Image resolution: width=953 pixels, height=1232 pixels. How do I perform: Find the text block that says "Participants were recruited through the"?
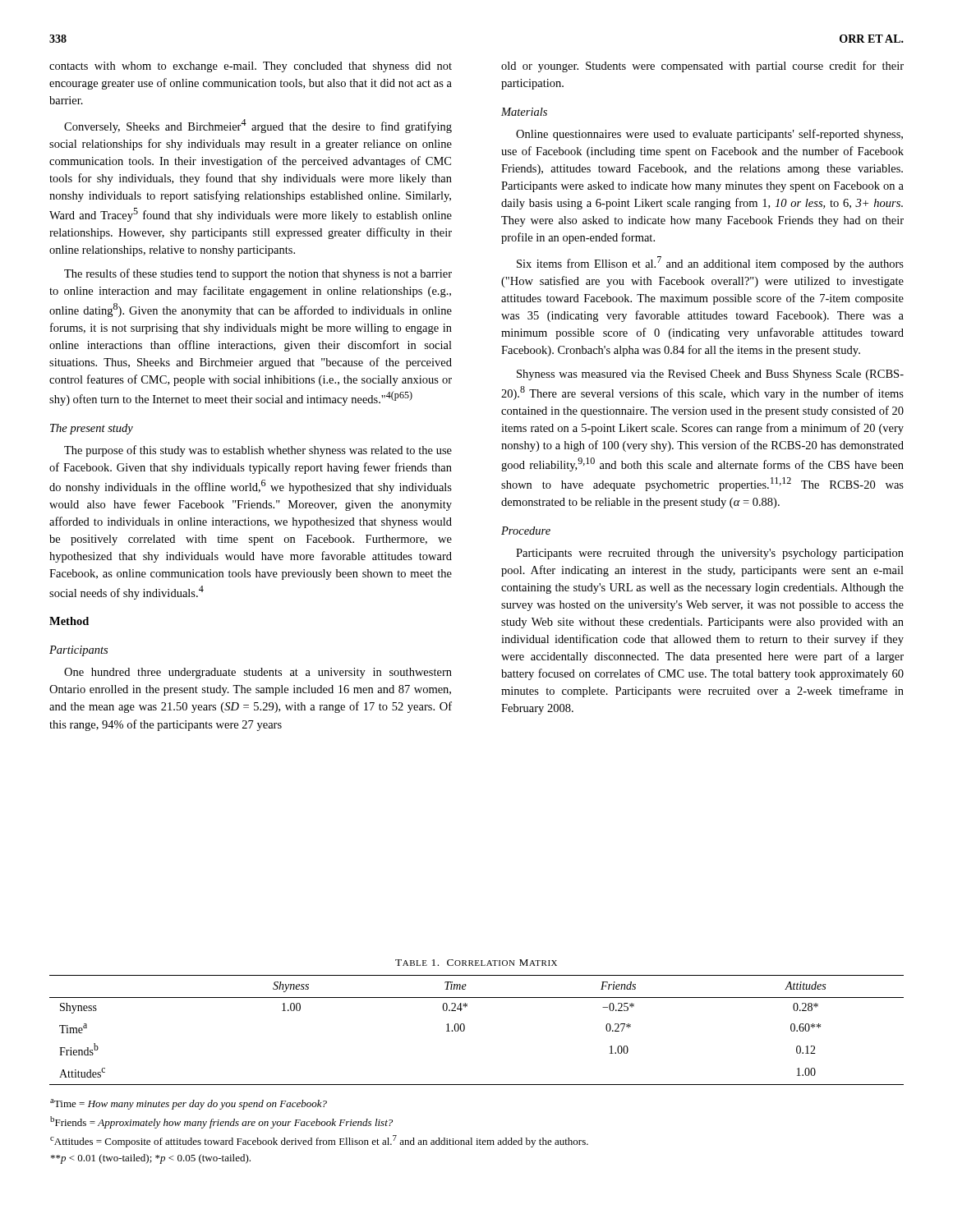pyautogui.click(x=702, y=631)
